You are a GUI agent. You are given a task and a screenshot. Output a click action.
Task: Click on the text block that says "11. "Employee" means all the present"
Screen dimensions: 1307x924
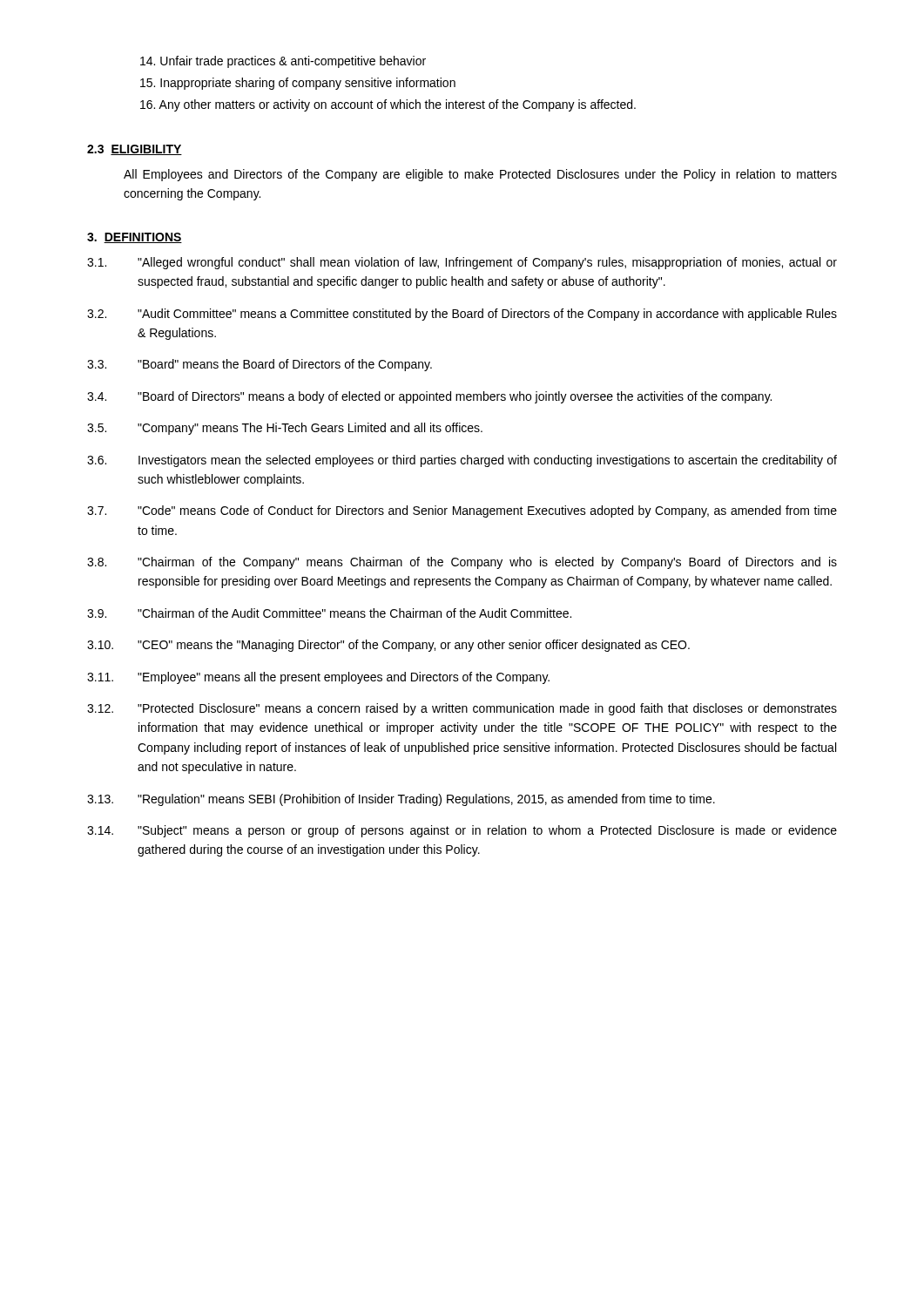click(x=462, y=677)
